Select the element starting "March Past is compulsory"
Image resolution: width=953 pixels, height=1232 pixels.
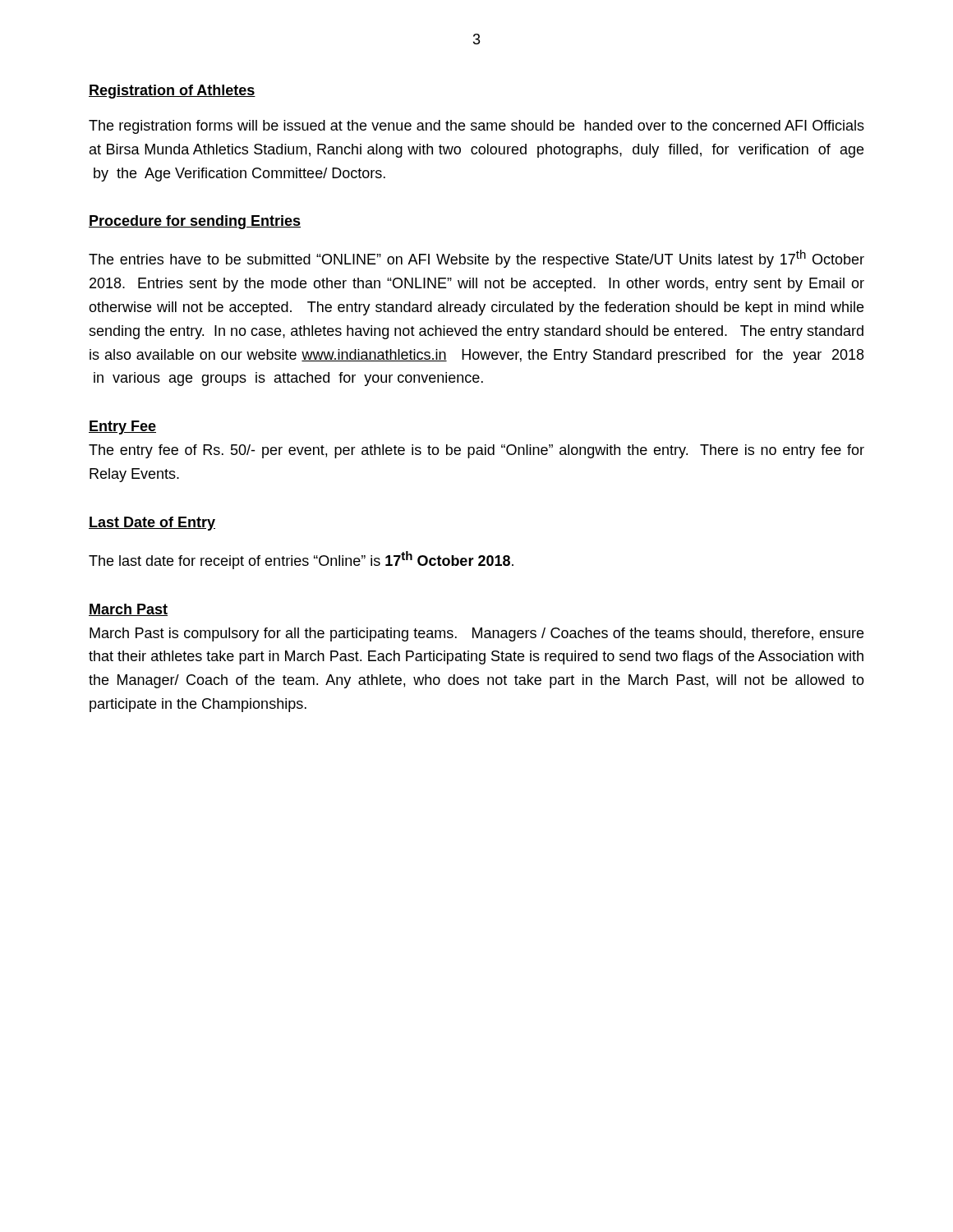[476, 668]
